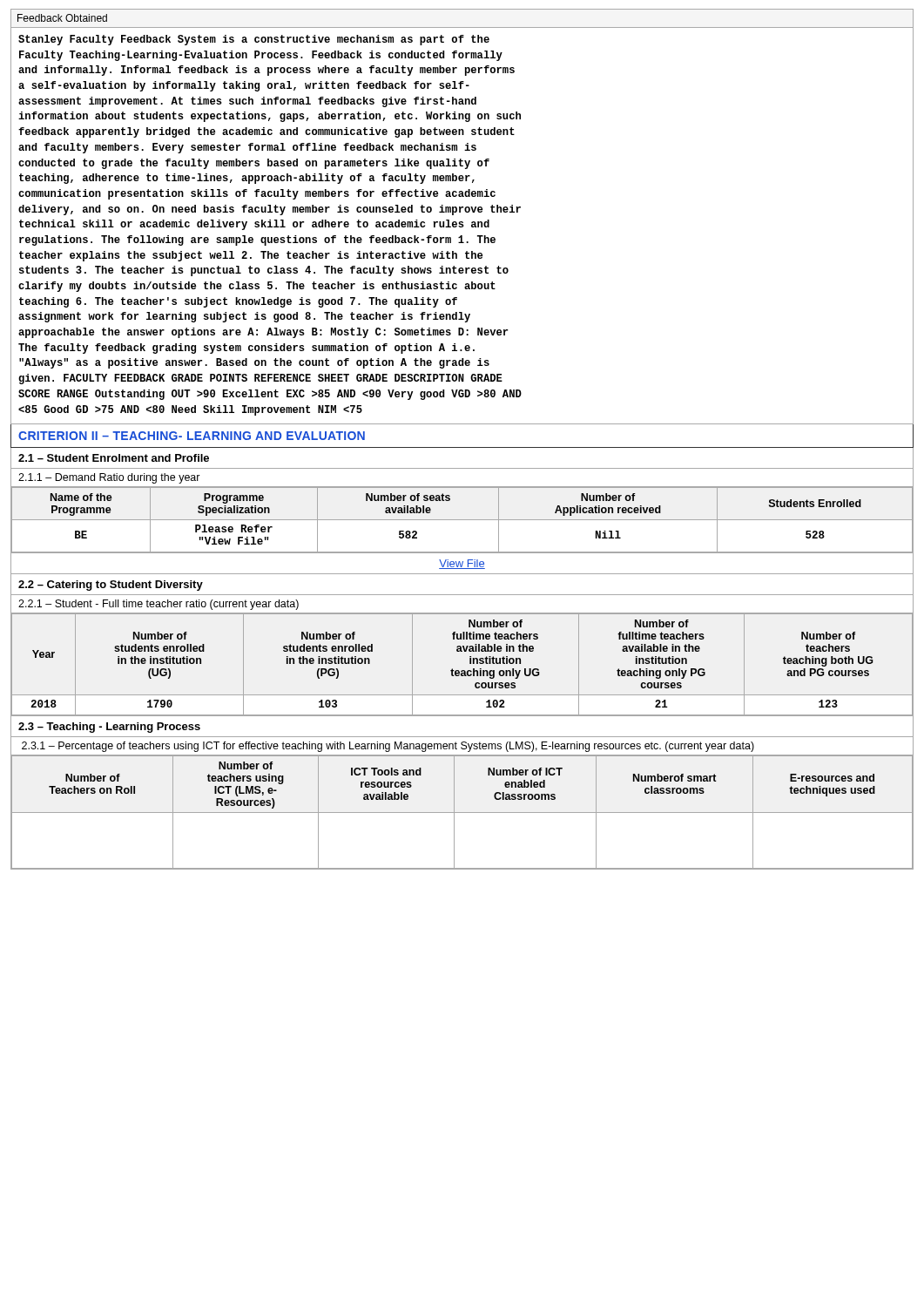Locate the table with the text "Number of students"
924x1307 pixels.
462,665
